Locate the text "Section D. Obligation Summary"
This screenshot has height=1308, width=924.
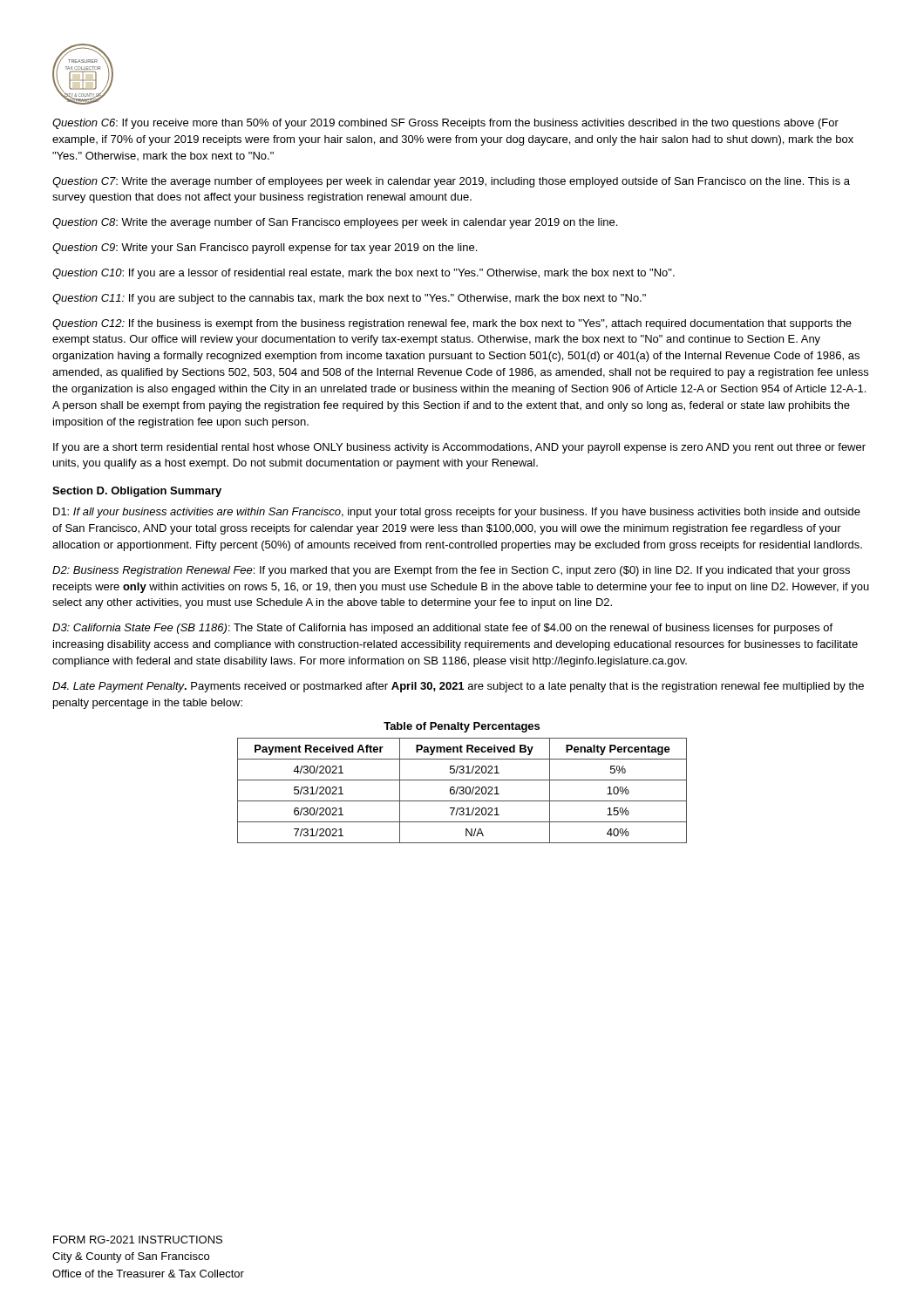137,491
